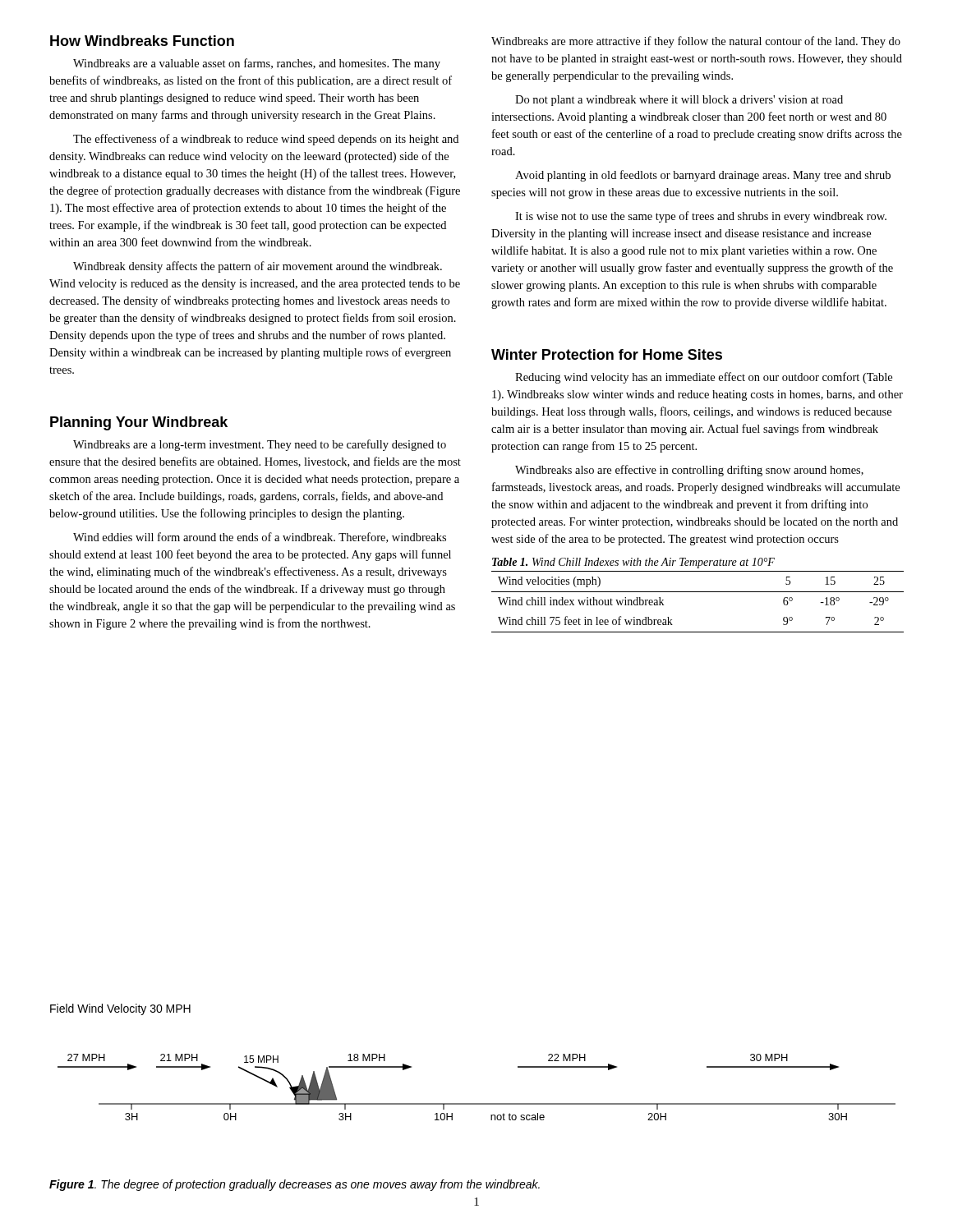Image resolution: width=953 pixels, height=1232 pixels.
Task: Where is the passage that starts "Do not plant a windbreak where it"?
Action: click(x=697, y=125)
